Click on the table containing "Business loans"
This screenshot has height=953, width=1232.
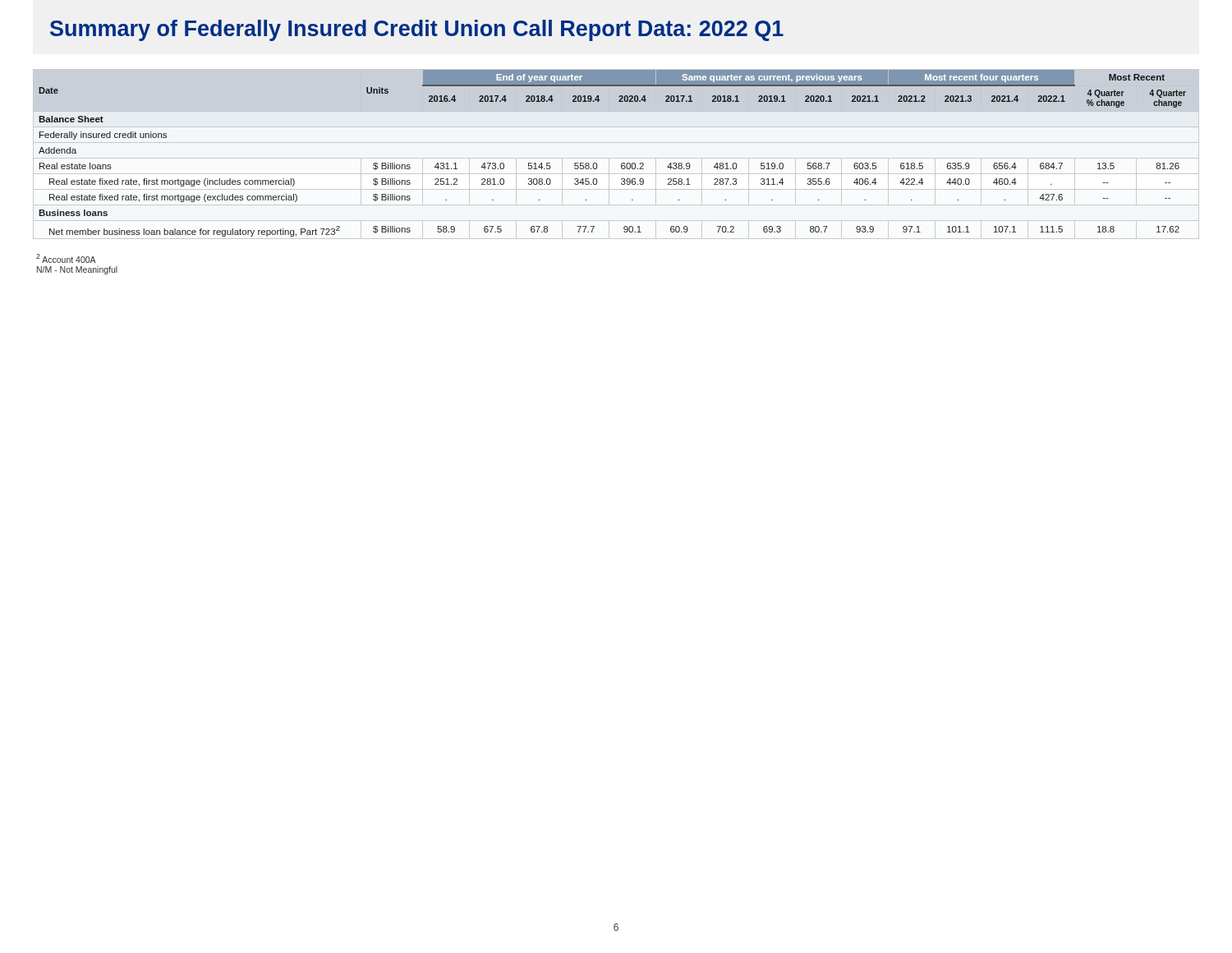coord(616,154)
